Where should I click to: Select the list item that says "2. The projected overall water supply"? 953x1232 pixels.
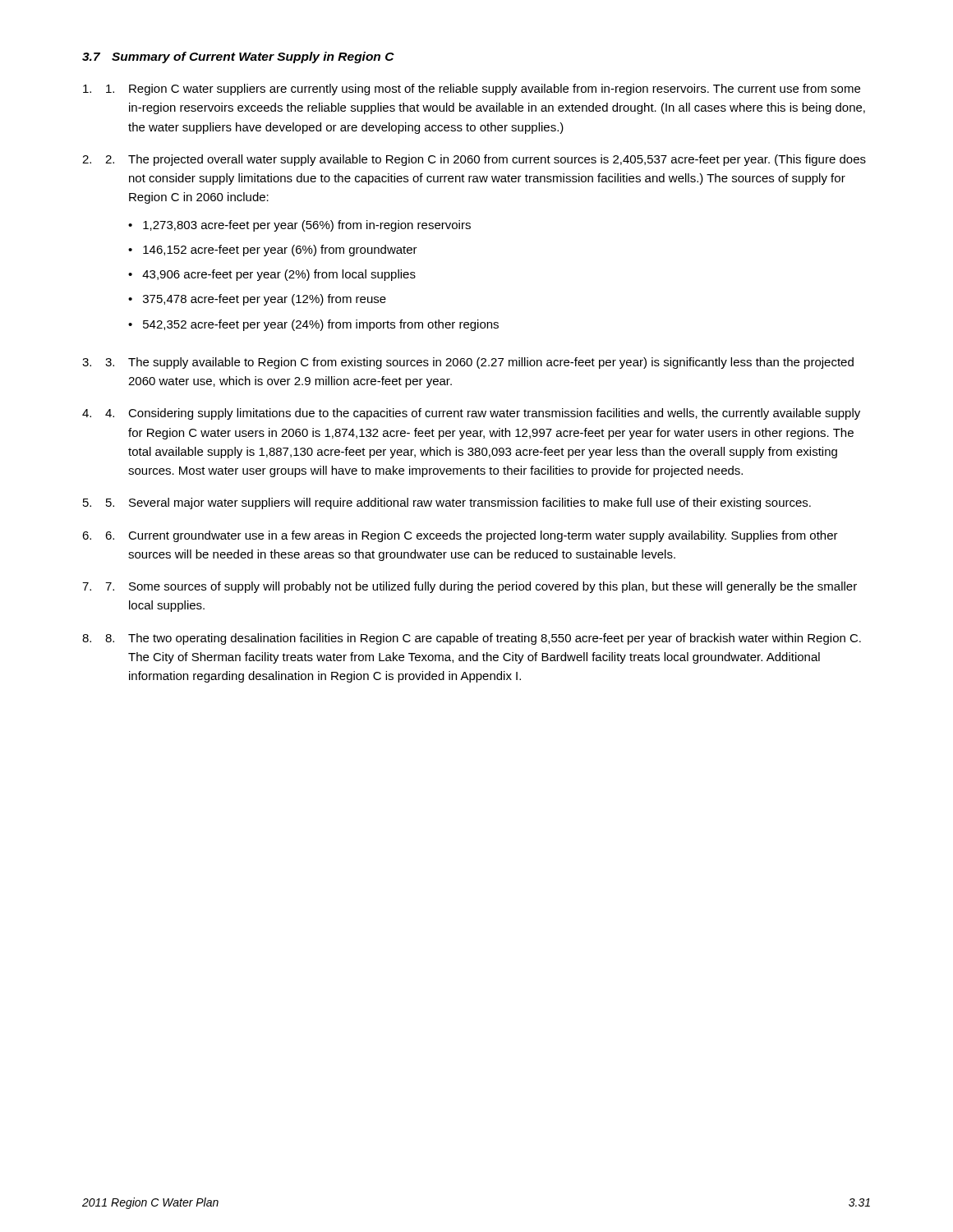486,160
